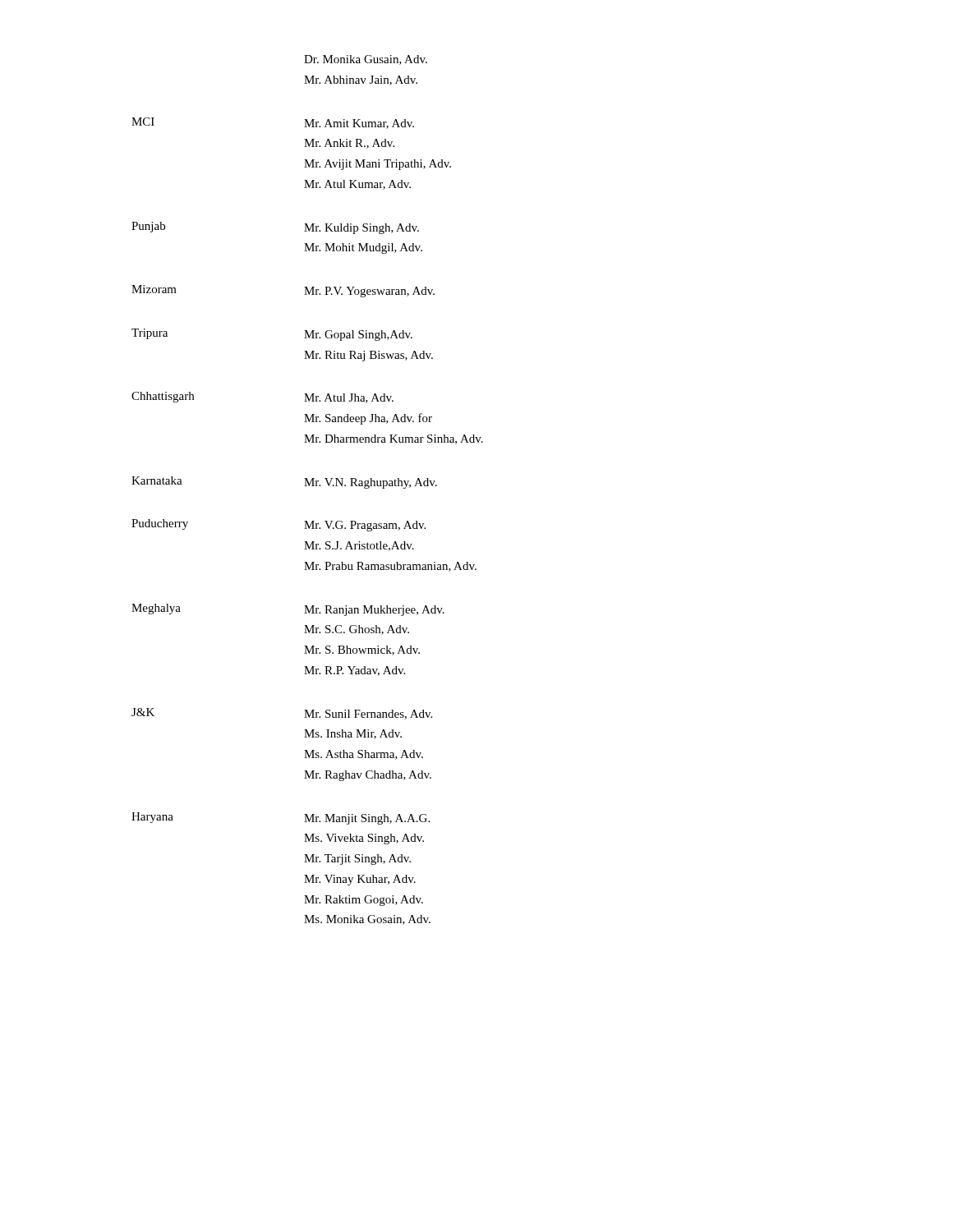Locate the list item containing "Dr. Monika Gusain, Adv."
This screenshot has height=1232, width=953.
tap(366, 60)
